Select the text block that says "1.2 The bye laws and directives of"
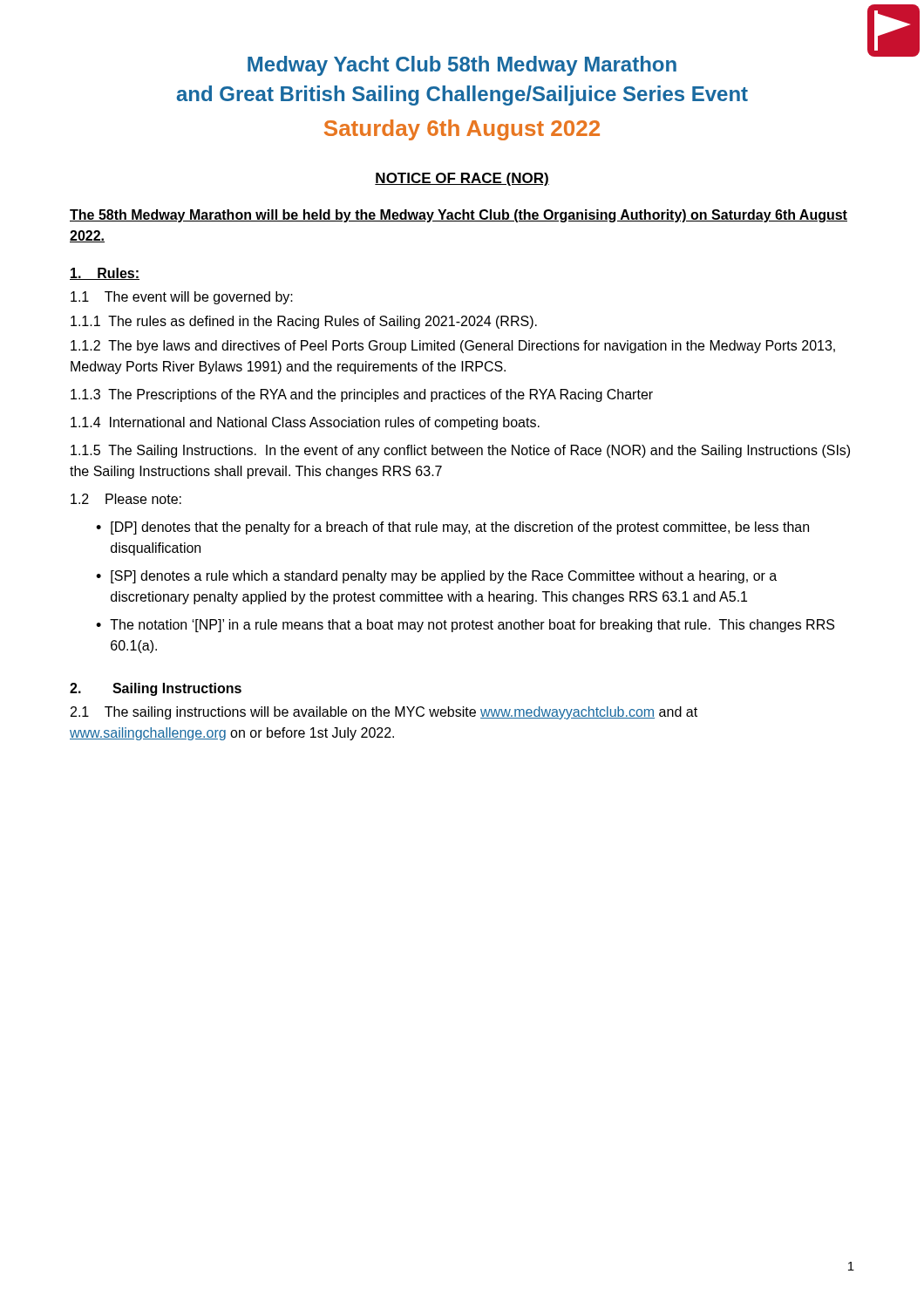Viewport: 924px width, 1308px height. pyautogui.click(x=453, y=356)
